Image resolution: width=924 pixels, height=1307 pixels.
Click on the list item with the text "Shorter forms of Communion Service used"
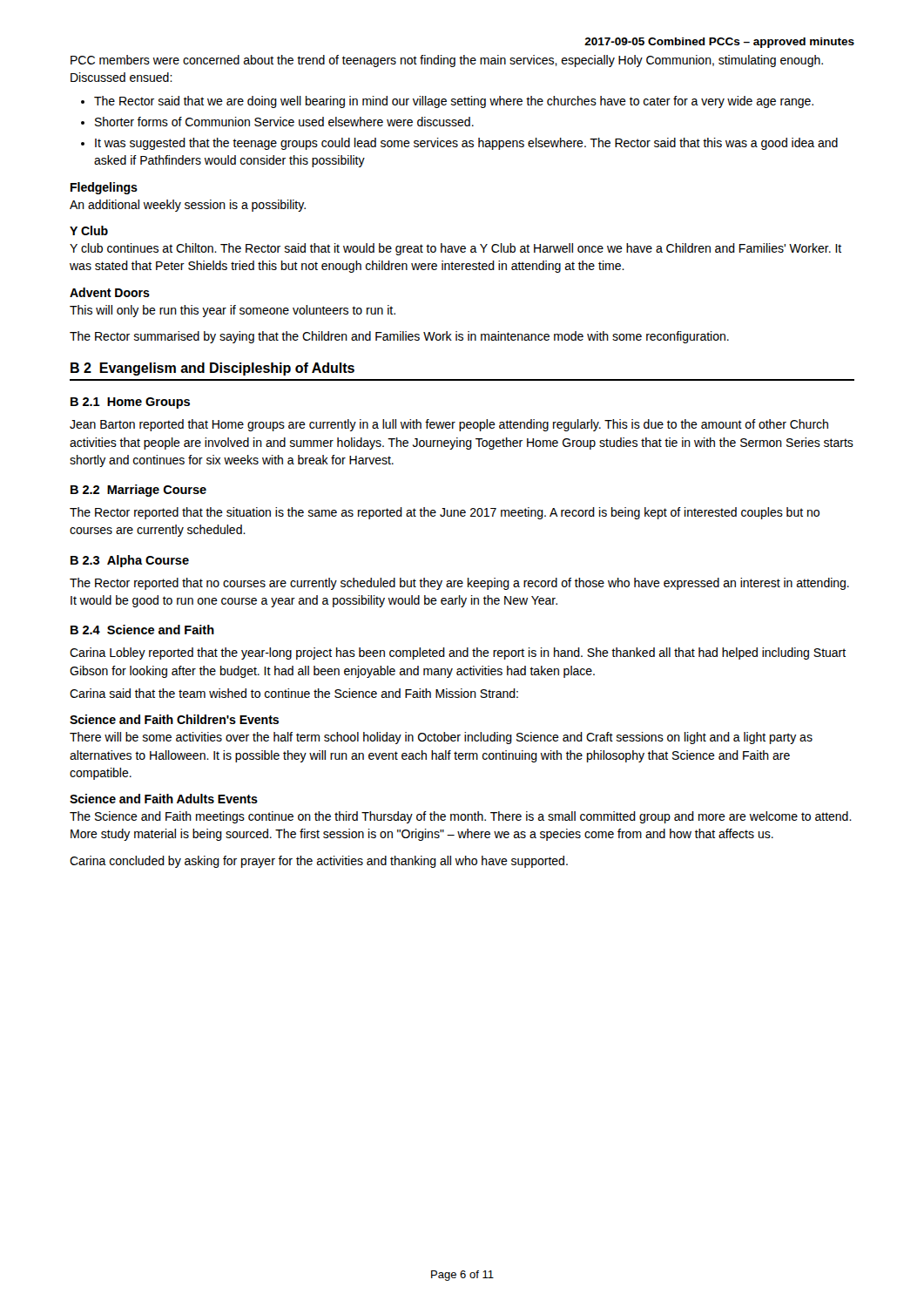click(284, 122)
